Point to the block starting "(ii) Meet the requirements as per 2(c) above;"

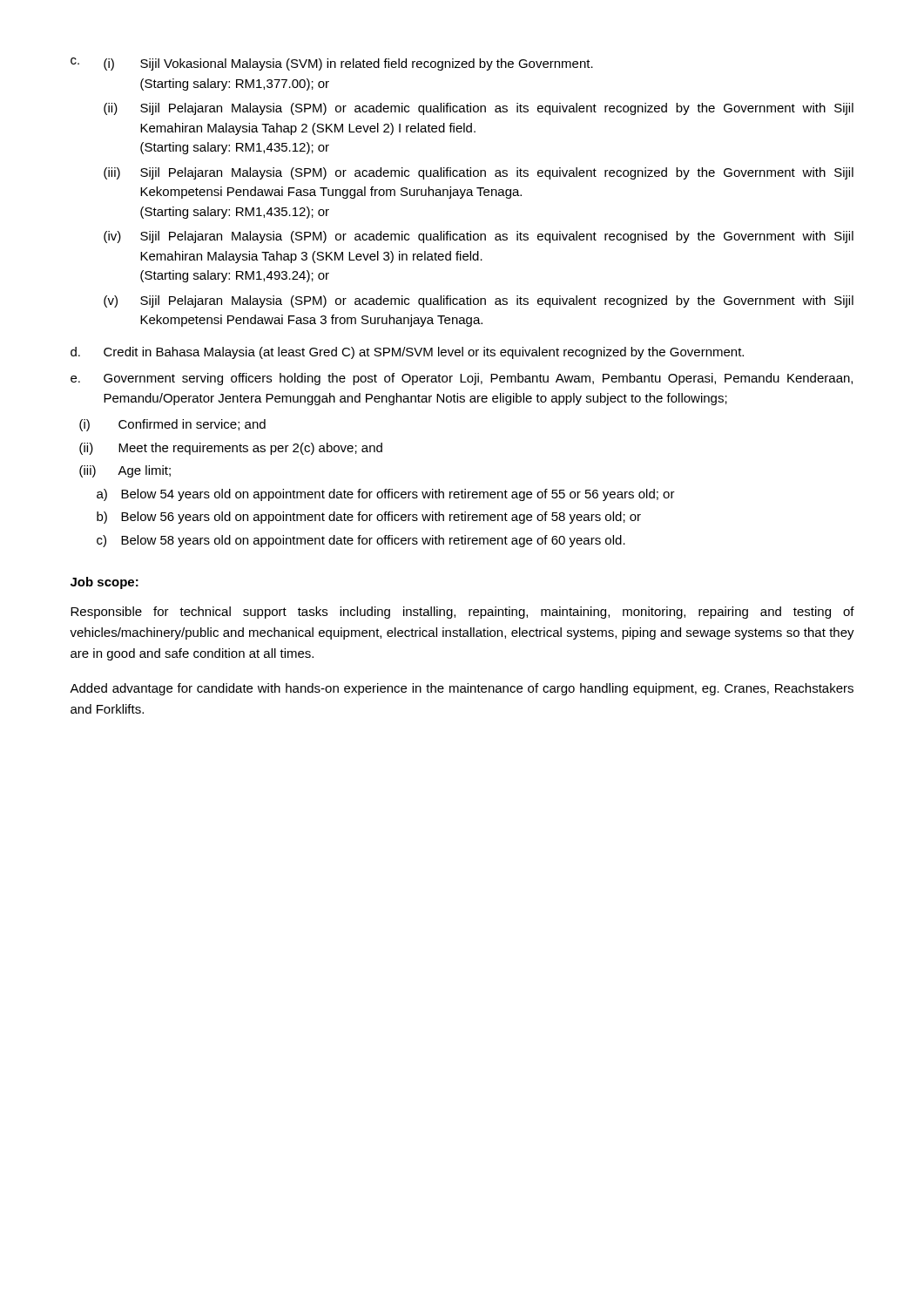(231, 449)
